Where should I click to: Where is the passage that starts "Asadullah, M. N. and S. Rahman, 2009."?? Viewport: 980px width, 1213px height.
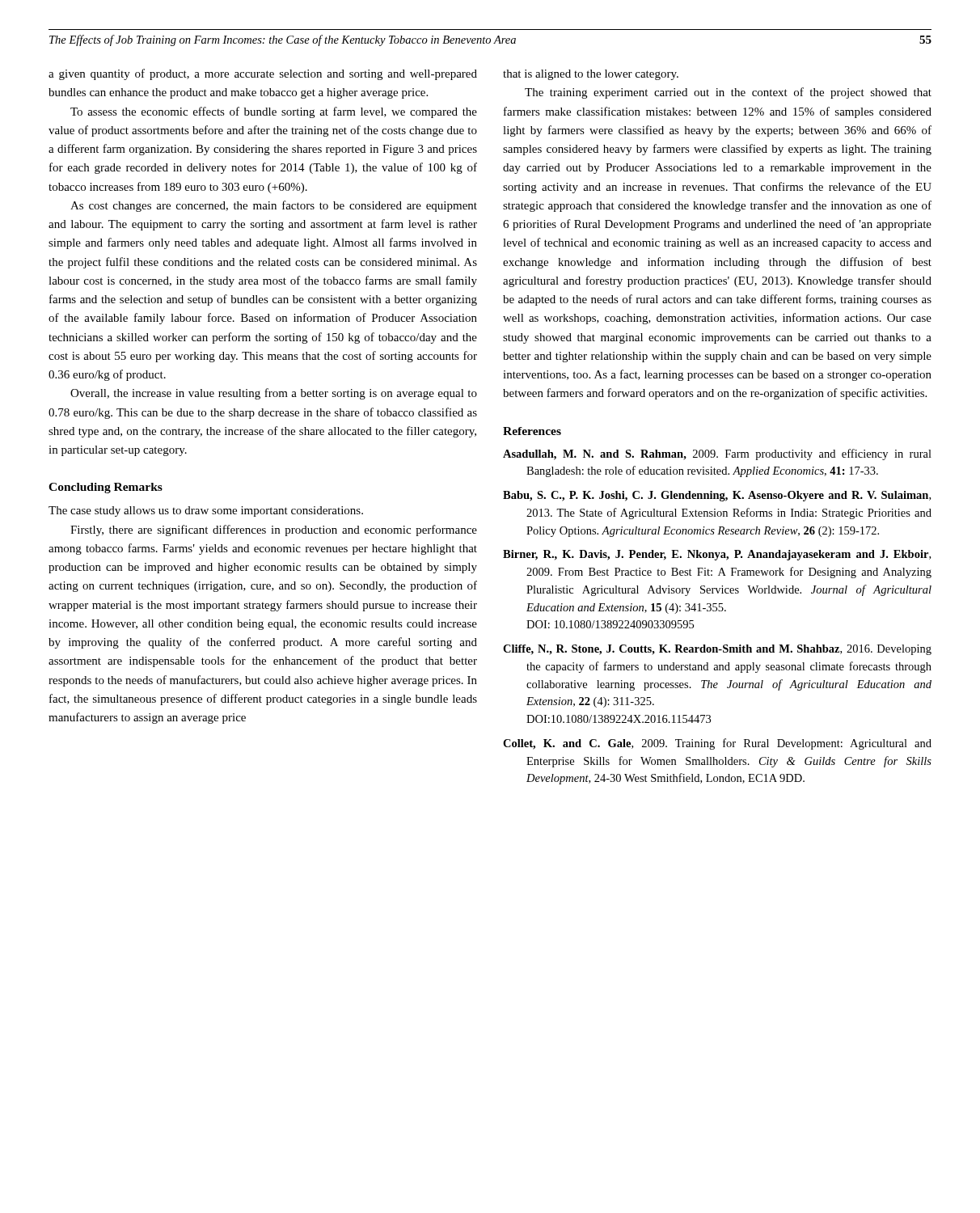tap(717, 616)
